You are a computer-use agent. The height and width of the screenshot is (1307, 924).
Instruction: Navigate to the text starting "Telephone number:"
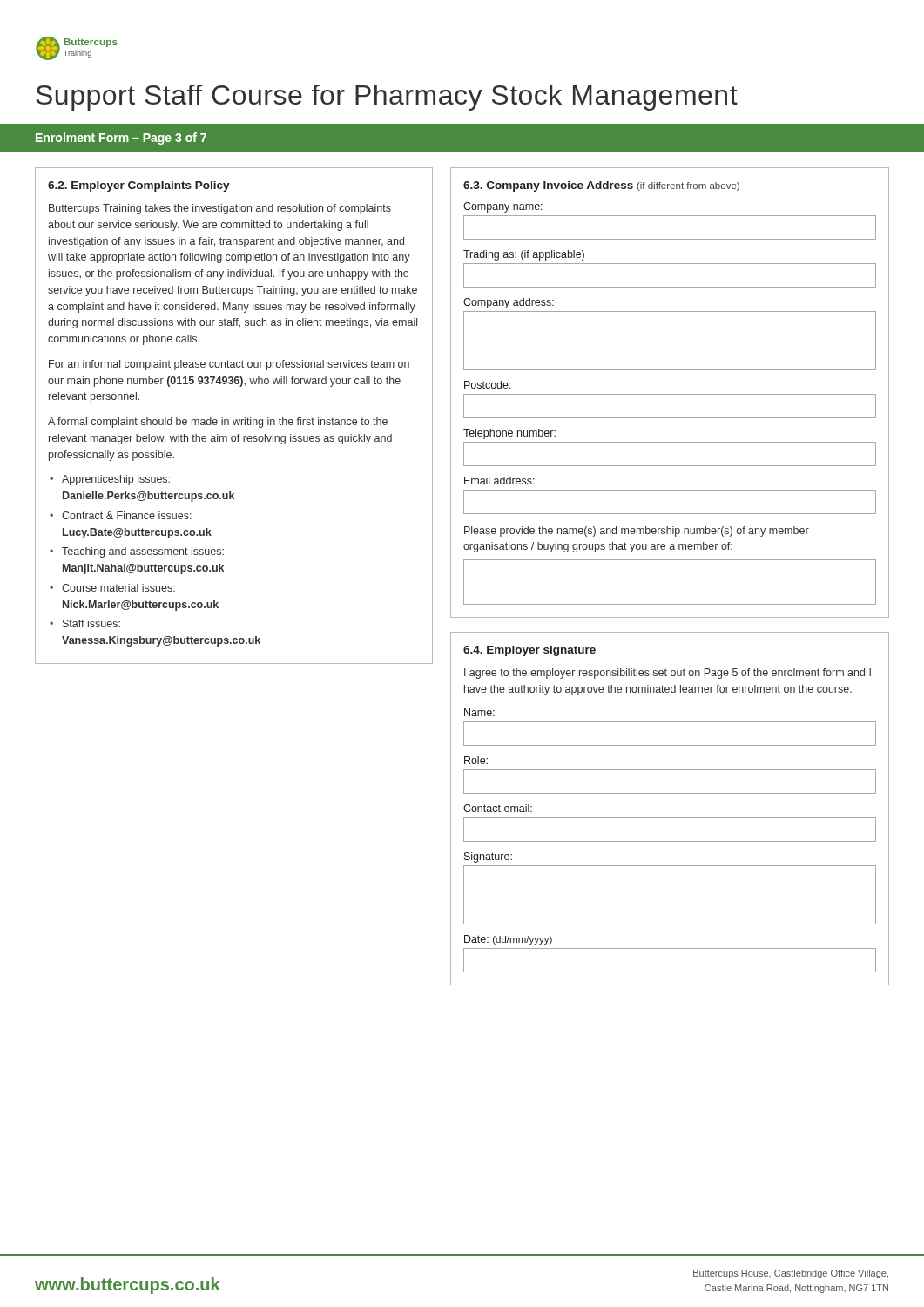pos(510,433)
